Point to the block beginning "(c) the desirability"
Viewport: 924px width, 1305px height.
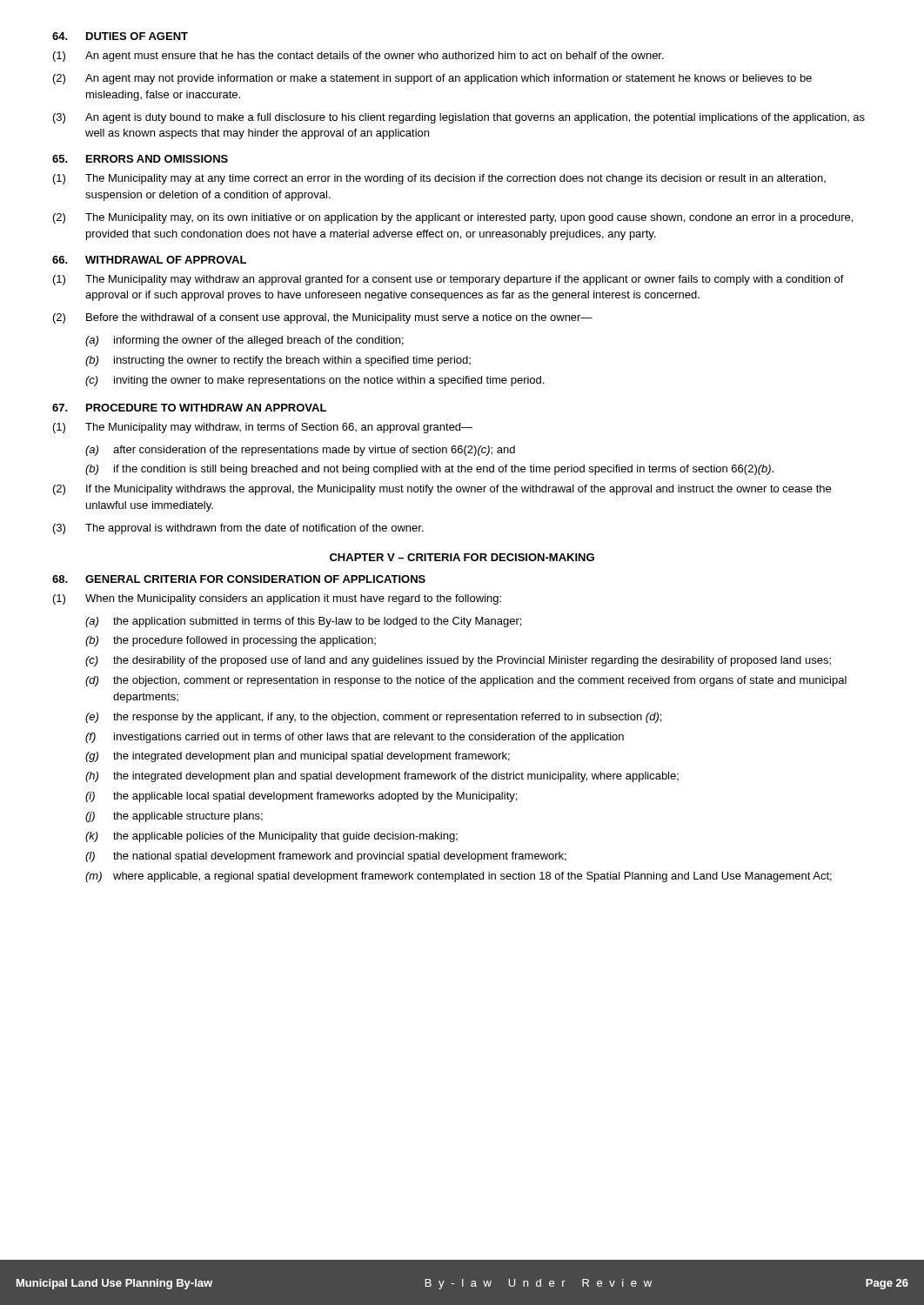(479, 661)
